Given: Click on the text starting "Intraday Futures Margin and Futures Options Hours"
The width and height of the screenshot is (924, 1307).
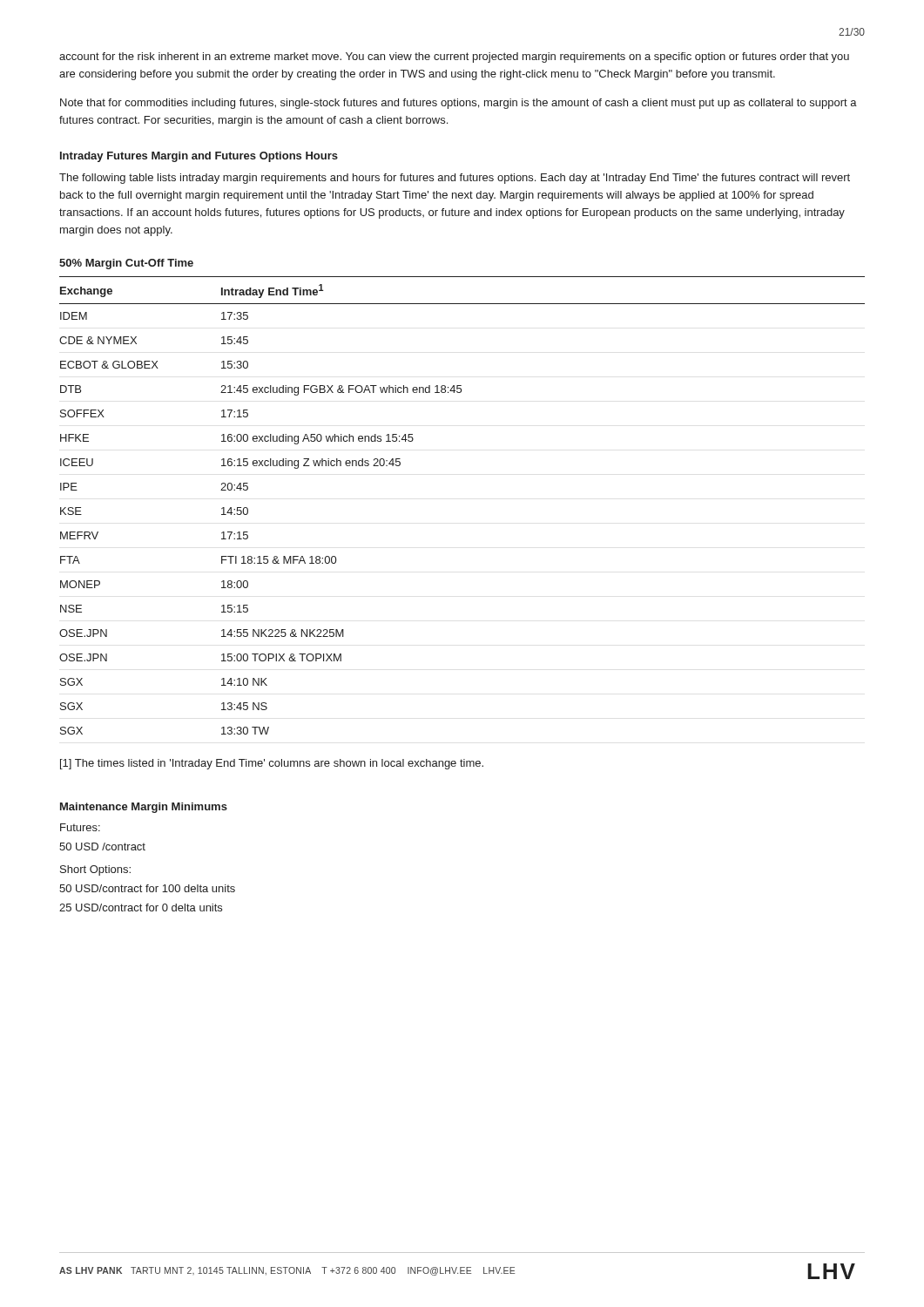Looking at the screenshot, I should 199,155.
